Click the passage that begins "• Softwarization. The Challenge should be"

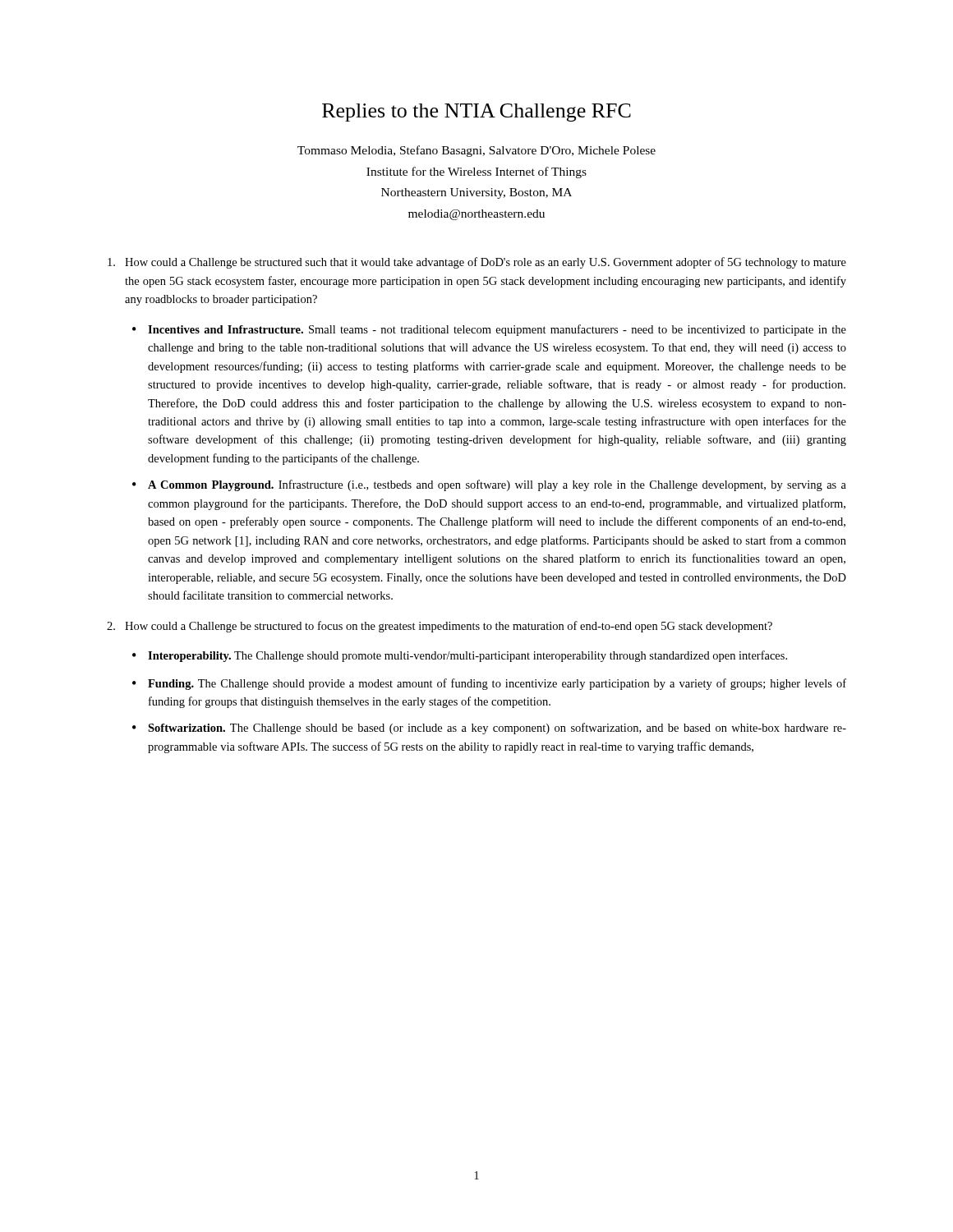pyautogui.click(x=489, y=738)
